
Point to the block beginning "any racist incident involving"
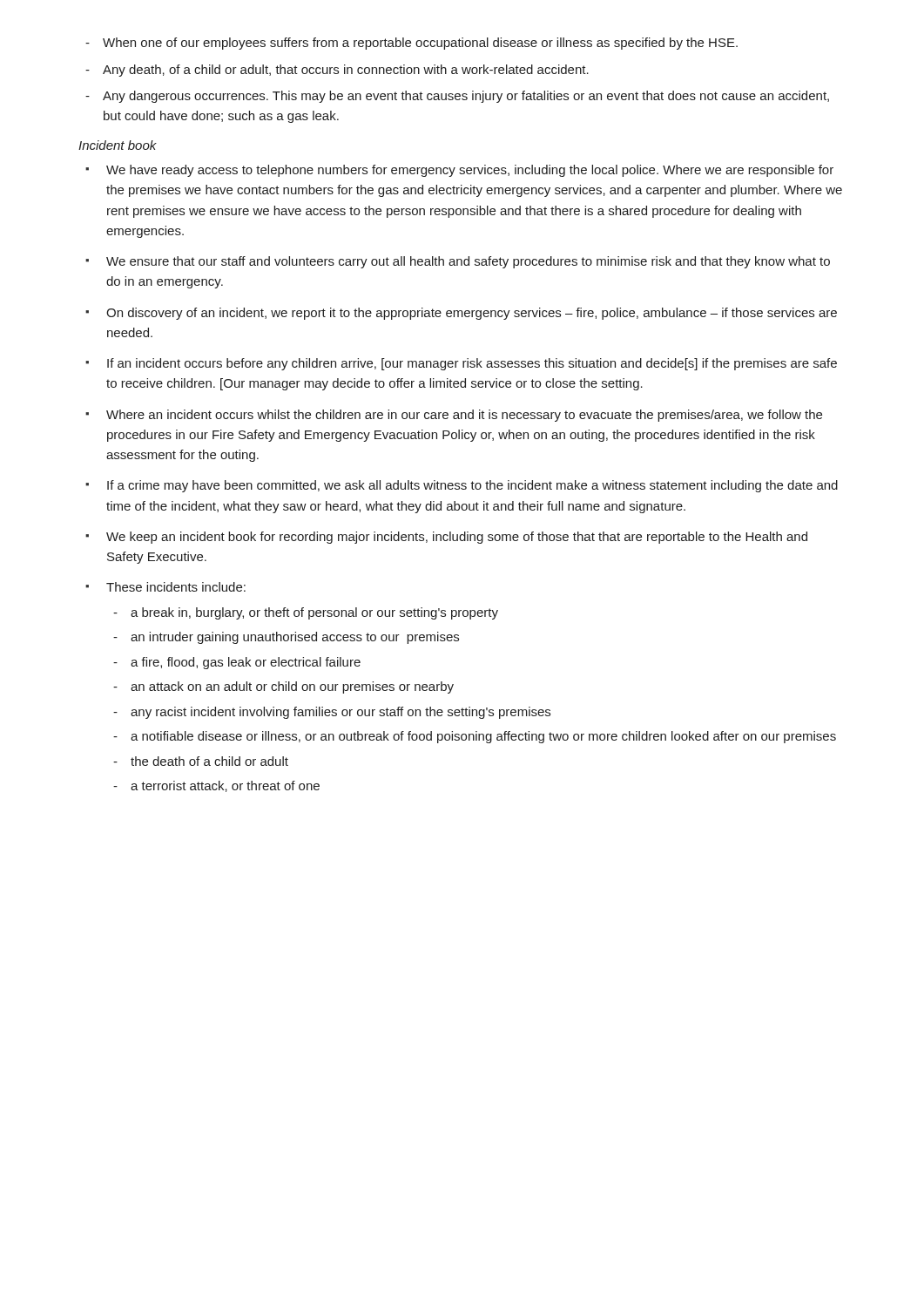(x=341, y=711)
